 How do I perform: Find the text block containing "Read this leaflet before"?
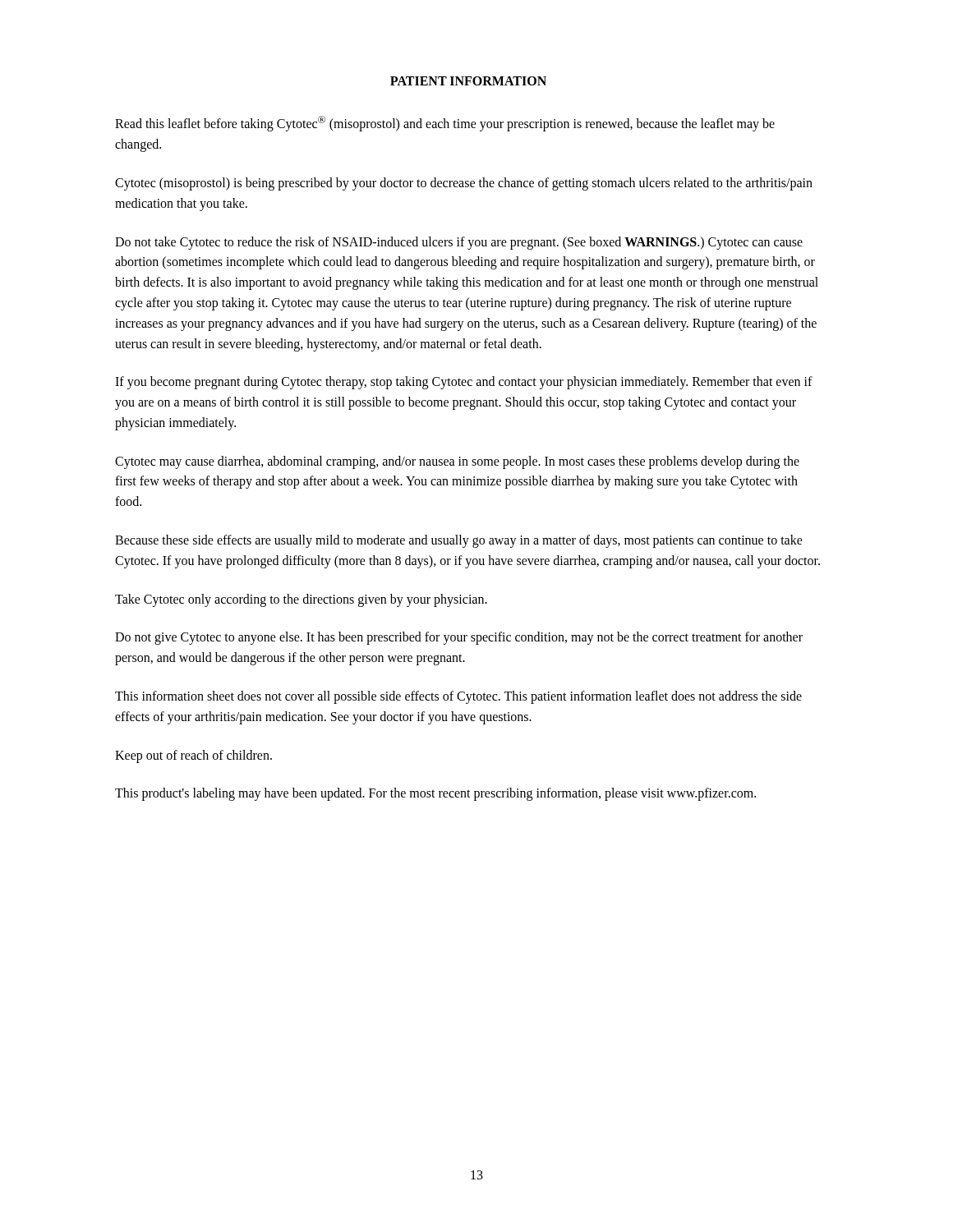445,132
